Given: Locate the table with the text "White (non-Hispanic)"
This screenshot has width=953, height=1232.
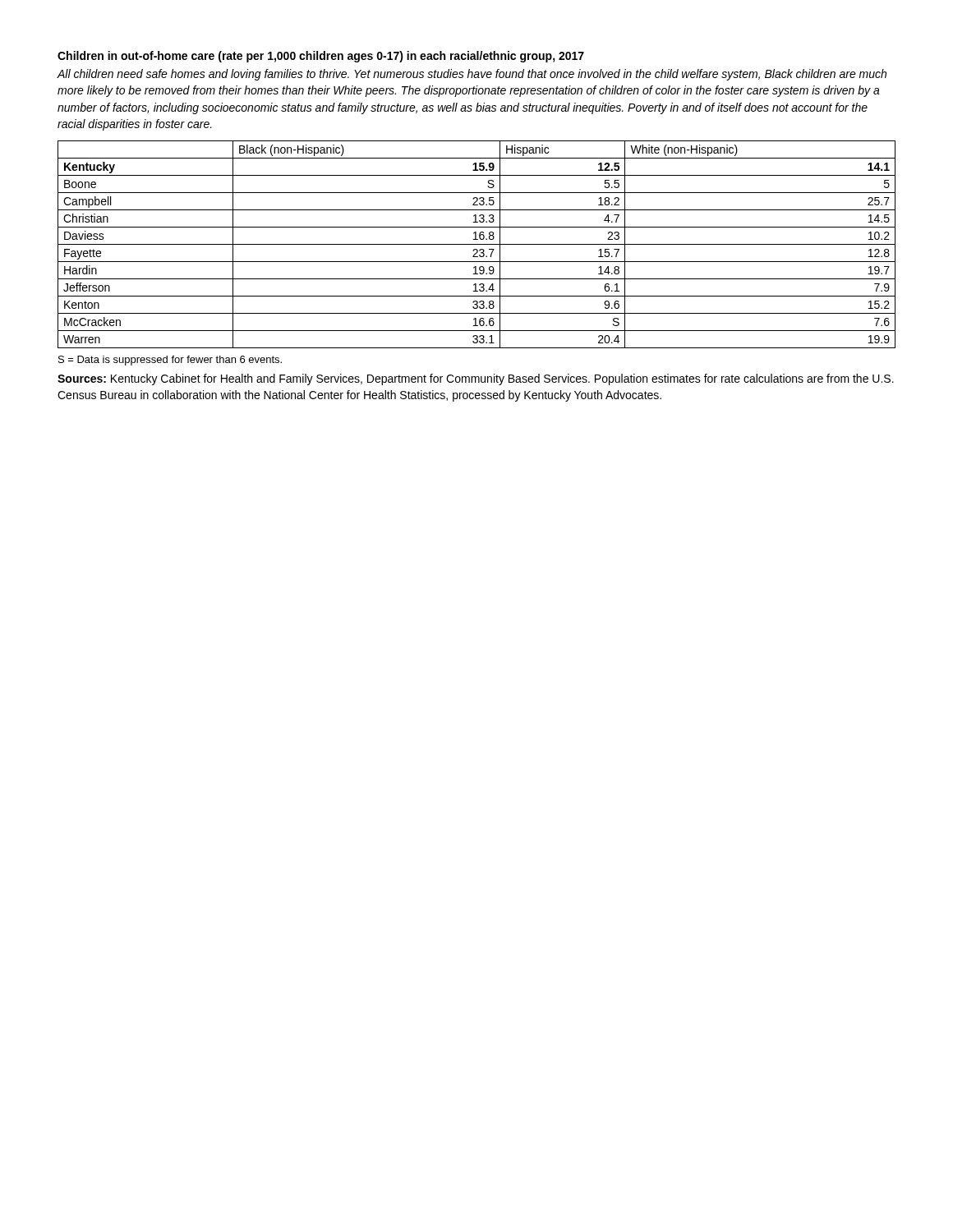Looking at the screenshot, I should pyautogui.click(x=476, y=244).
